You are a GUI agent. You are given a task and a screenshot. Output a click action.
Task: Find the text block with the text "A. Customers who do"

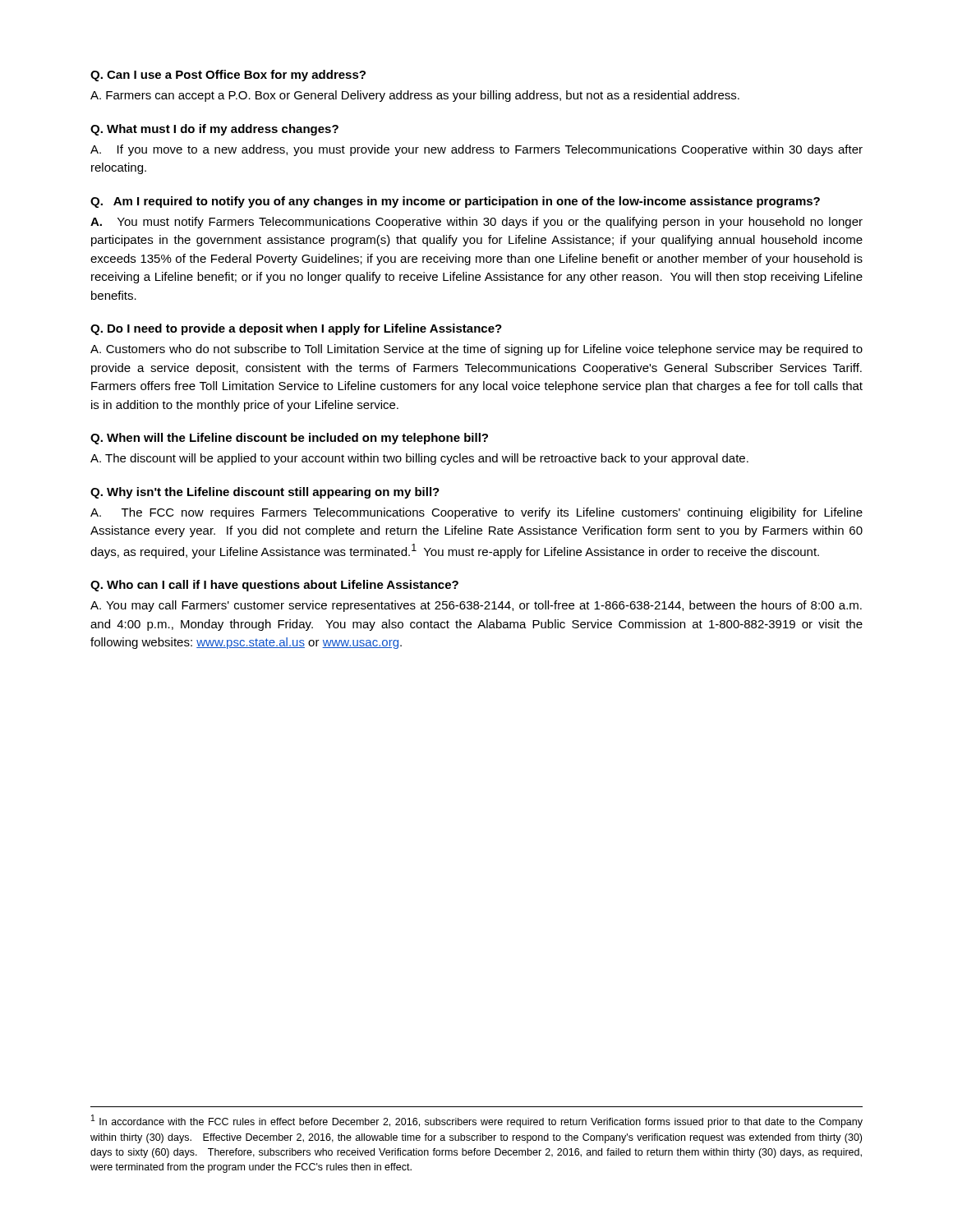[x=476, y=376]
